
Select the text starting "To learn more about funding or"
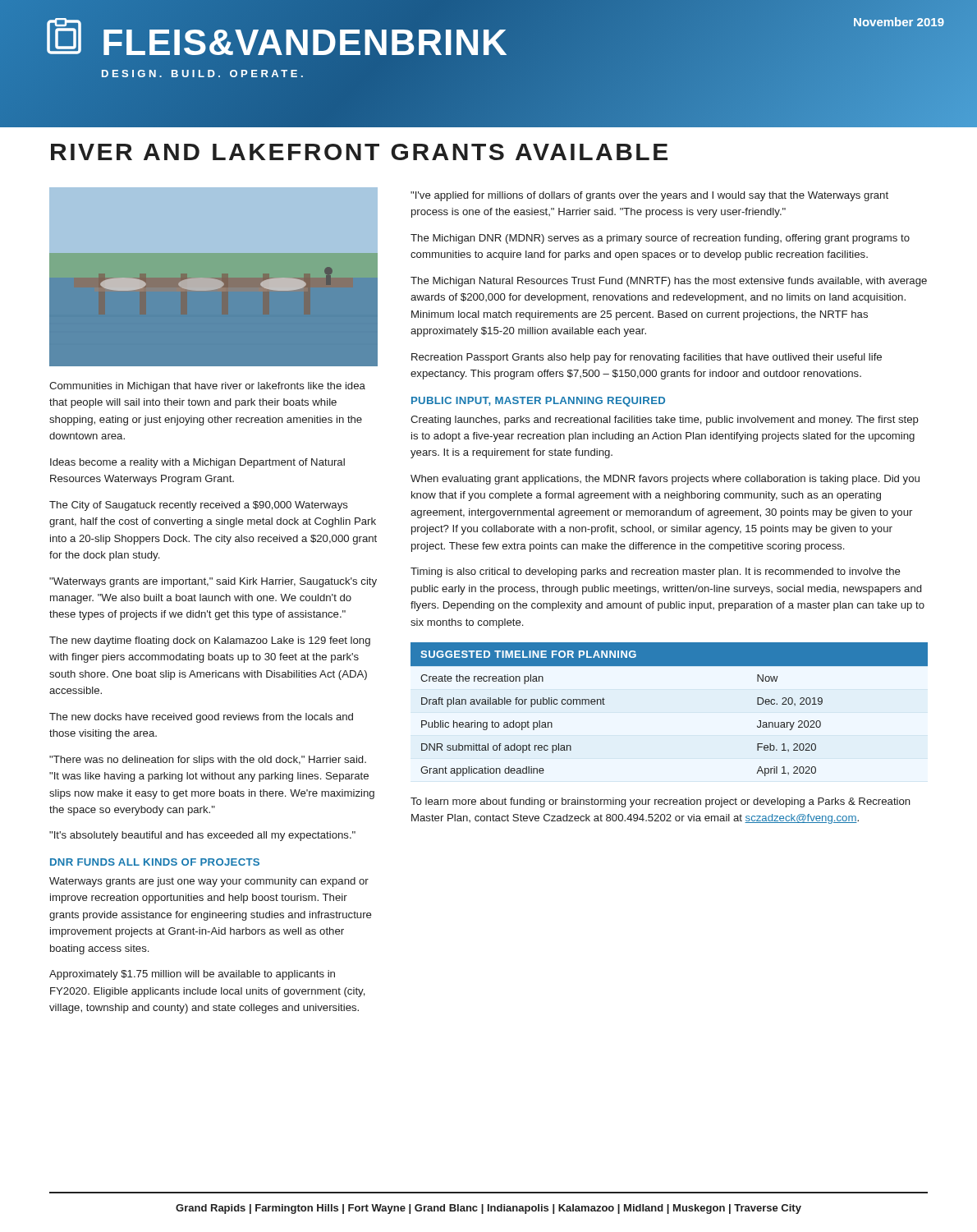661,810
